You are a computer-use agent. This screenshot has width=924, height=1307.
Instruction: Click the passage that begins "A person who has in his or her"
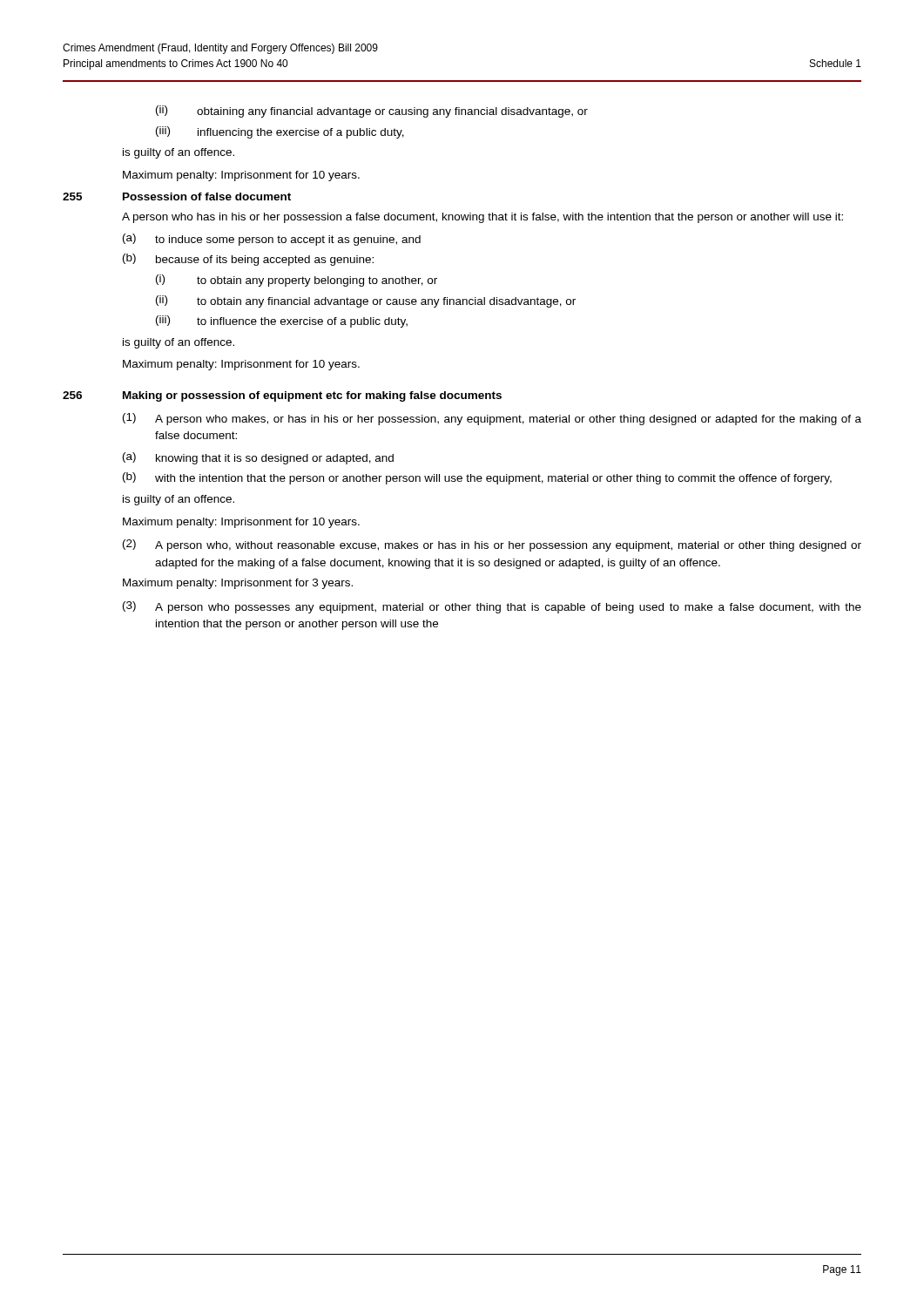coord(483,217)
